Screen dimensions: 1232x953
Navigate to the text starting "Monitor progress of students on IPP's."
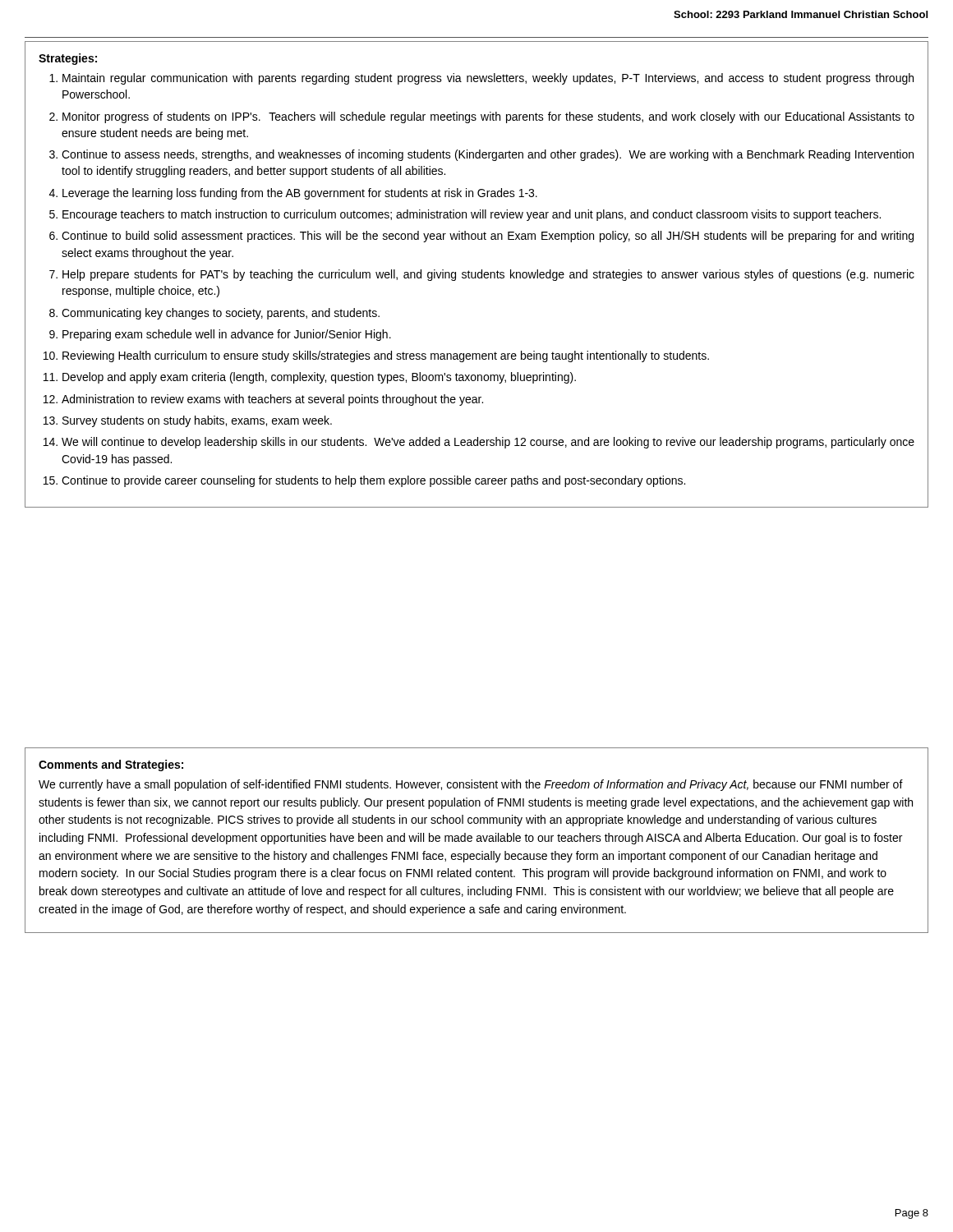pos(488,125)
